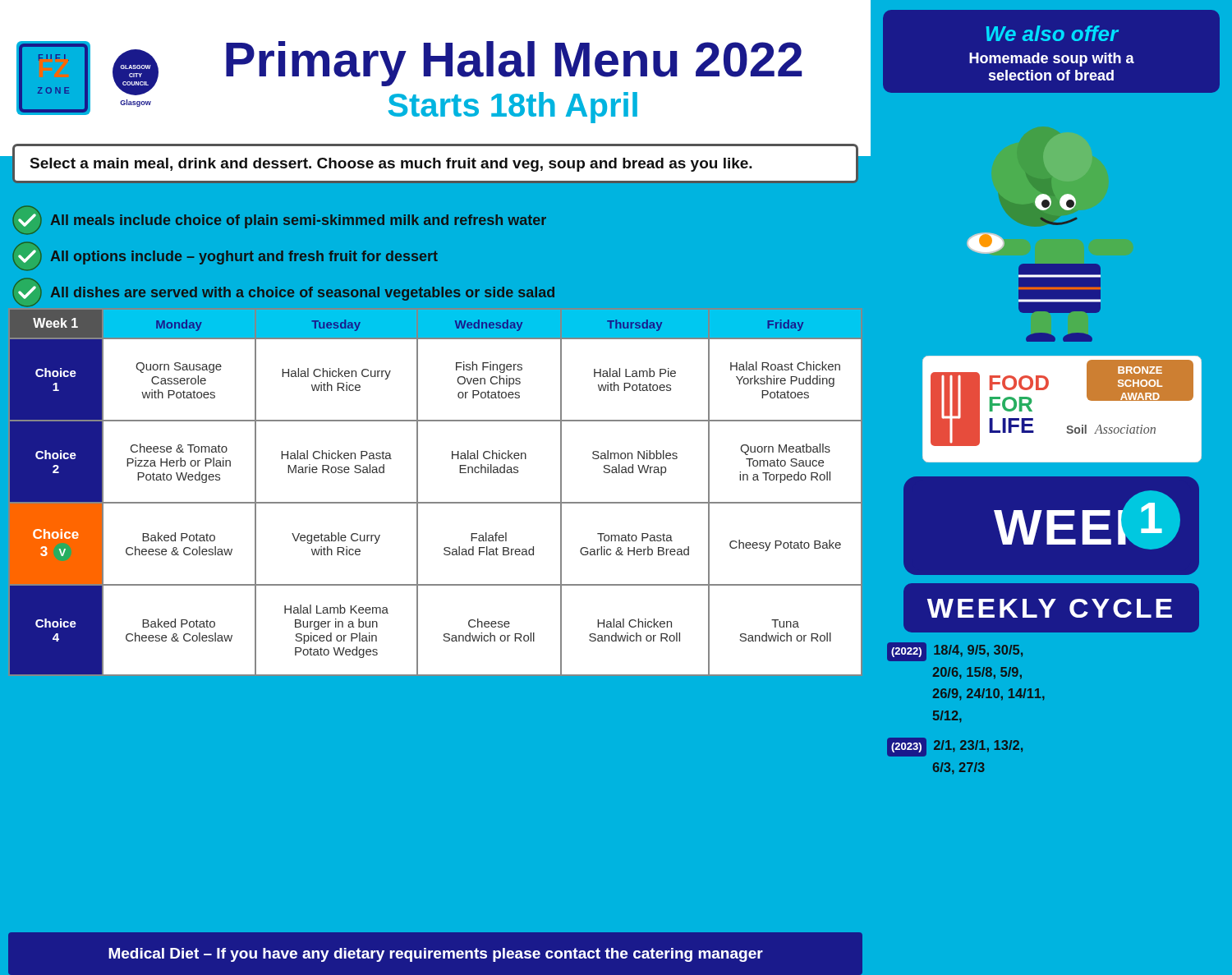Select the title that says "Primary Halal Menu 2022 Starts 18th"
This screenshot has height=975, width=1232.
(513, 78)
